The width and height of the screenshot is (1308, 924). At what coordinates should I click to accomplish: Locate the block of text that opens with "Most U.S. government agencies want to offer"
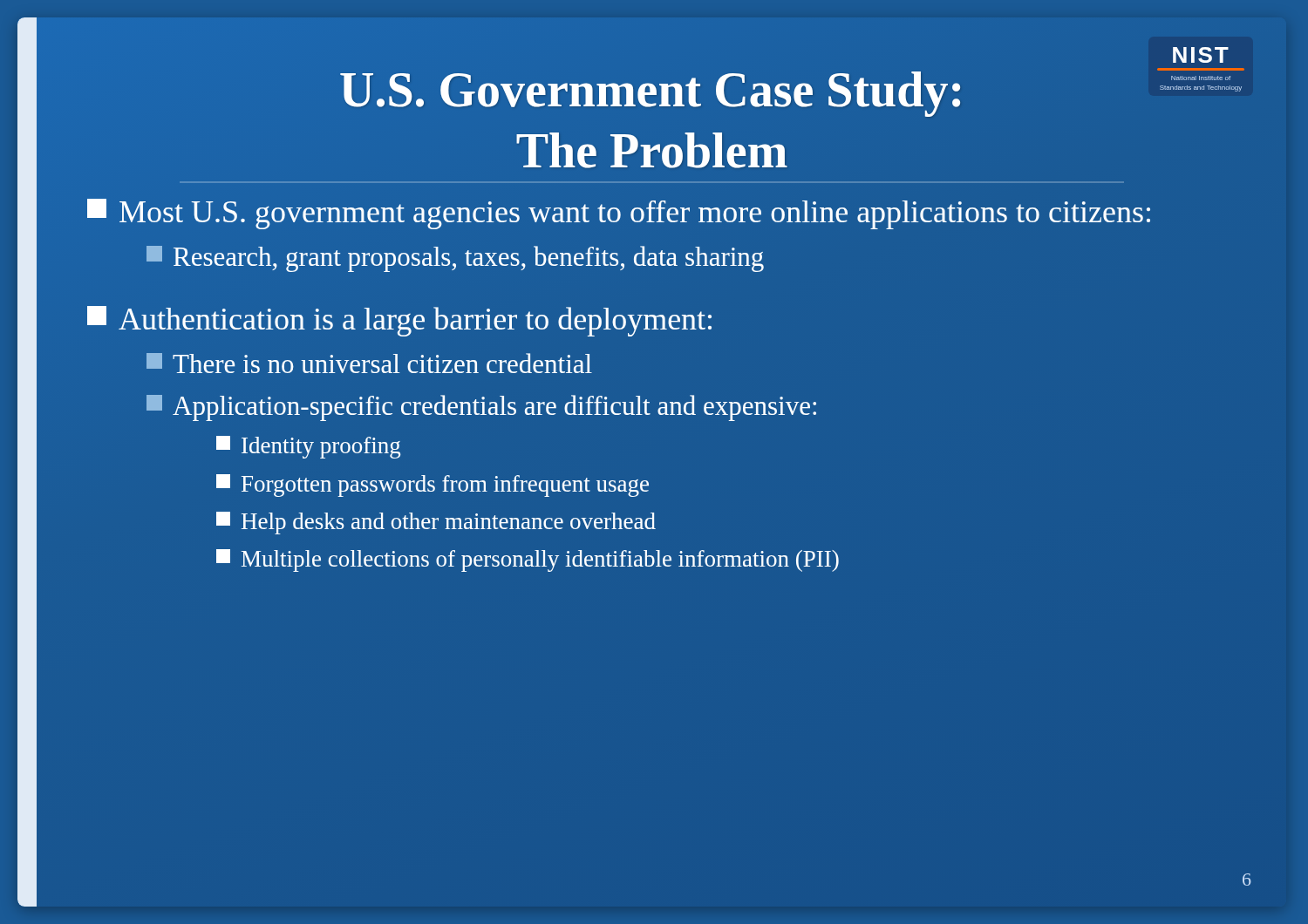(x=620, y=212)
